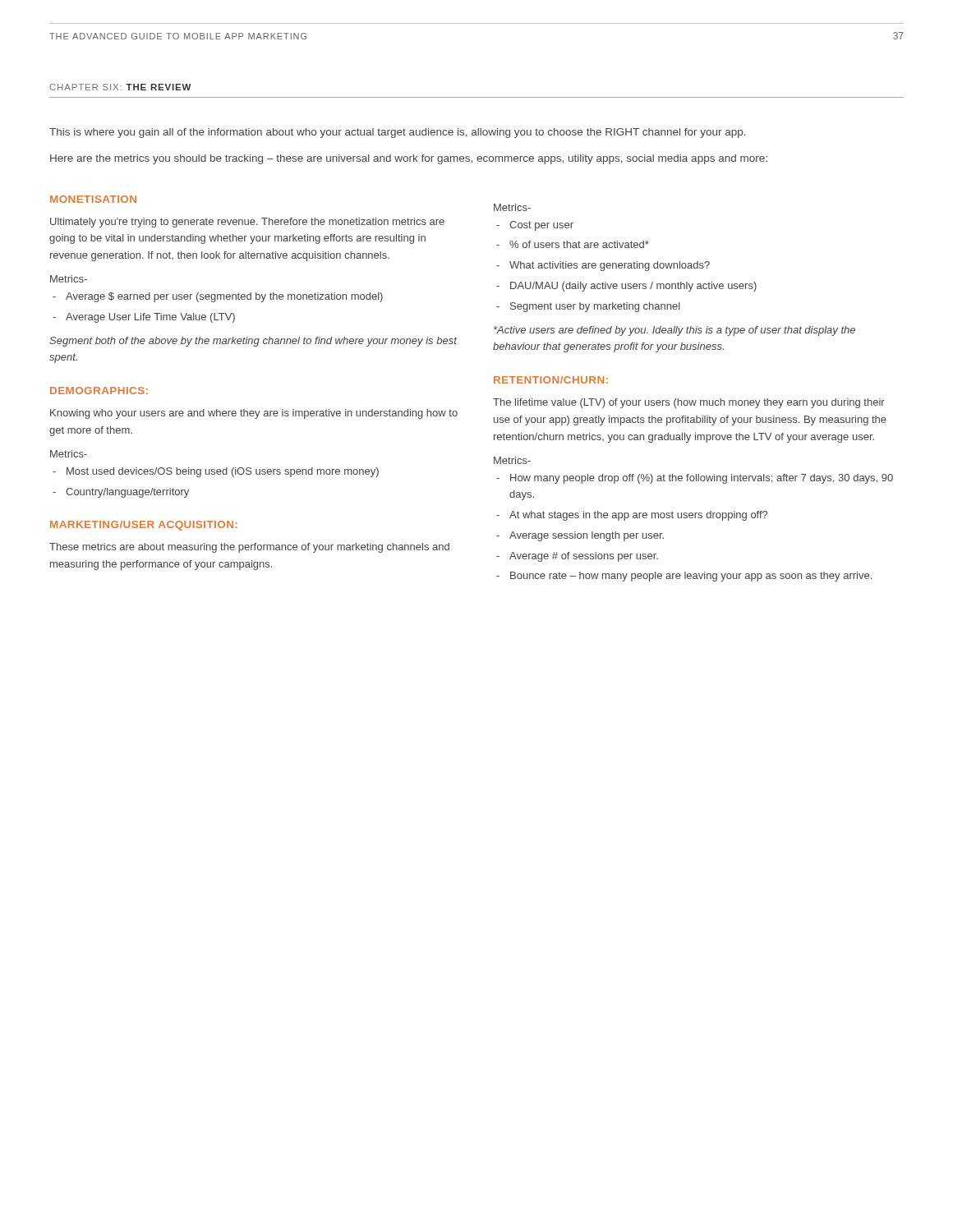Navigate to the element starting "These metrics are about measuring the performance"

click(250, 555)
